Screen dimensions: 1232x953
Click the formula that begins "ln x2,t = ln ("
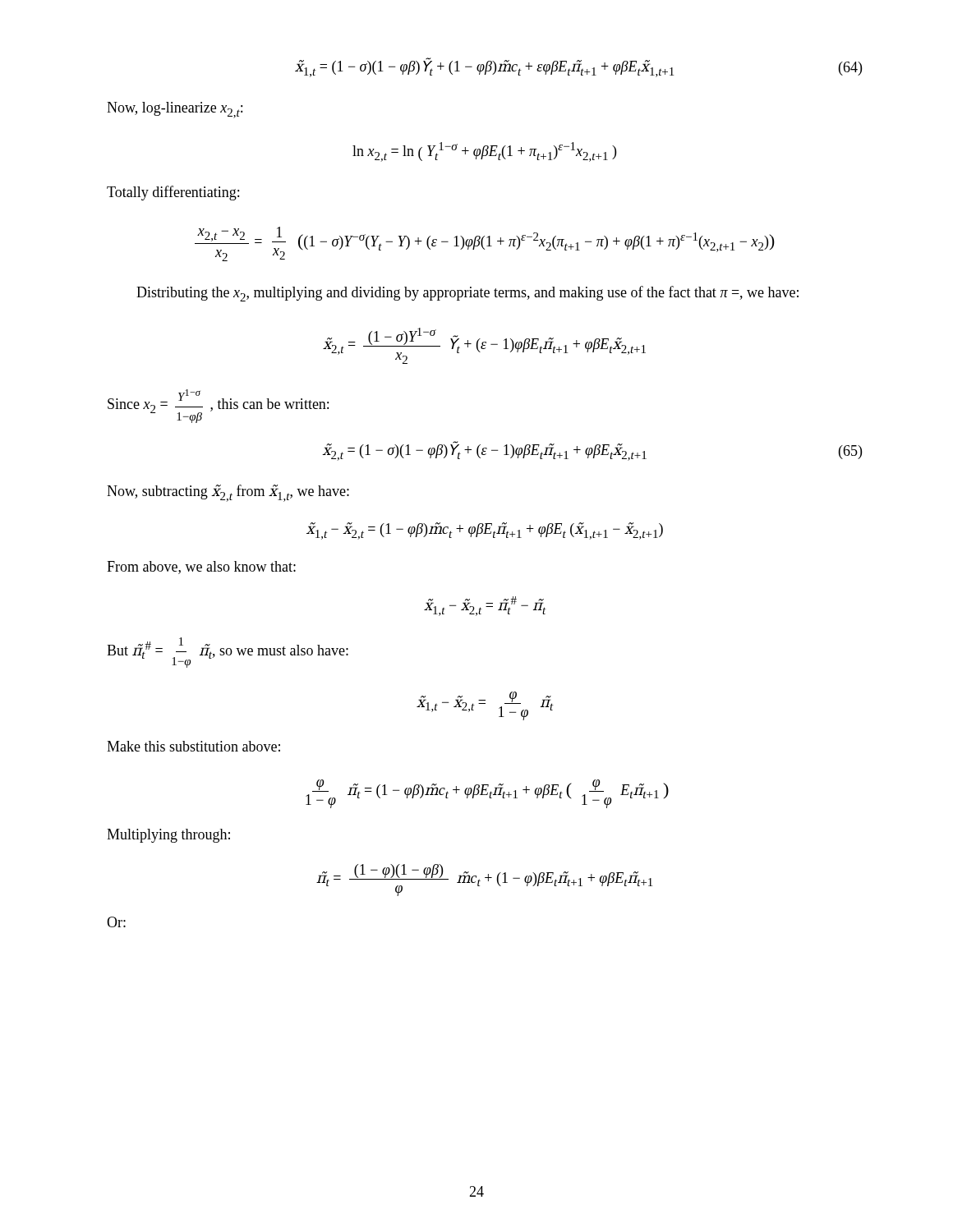[485, 152]
